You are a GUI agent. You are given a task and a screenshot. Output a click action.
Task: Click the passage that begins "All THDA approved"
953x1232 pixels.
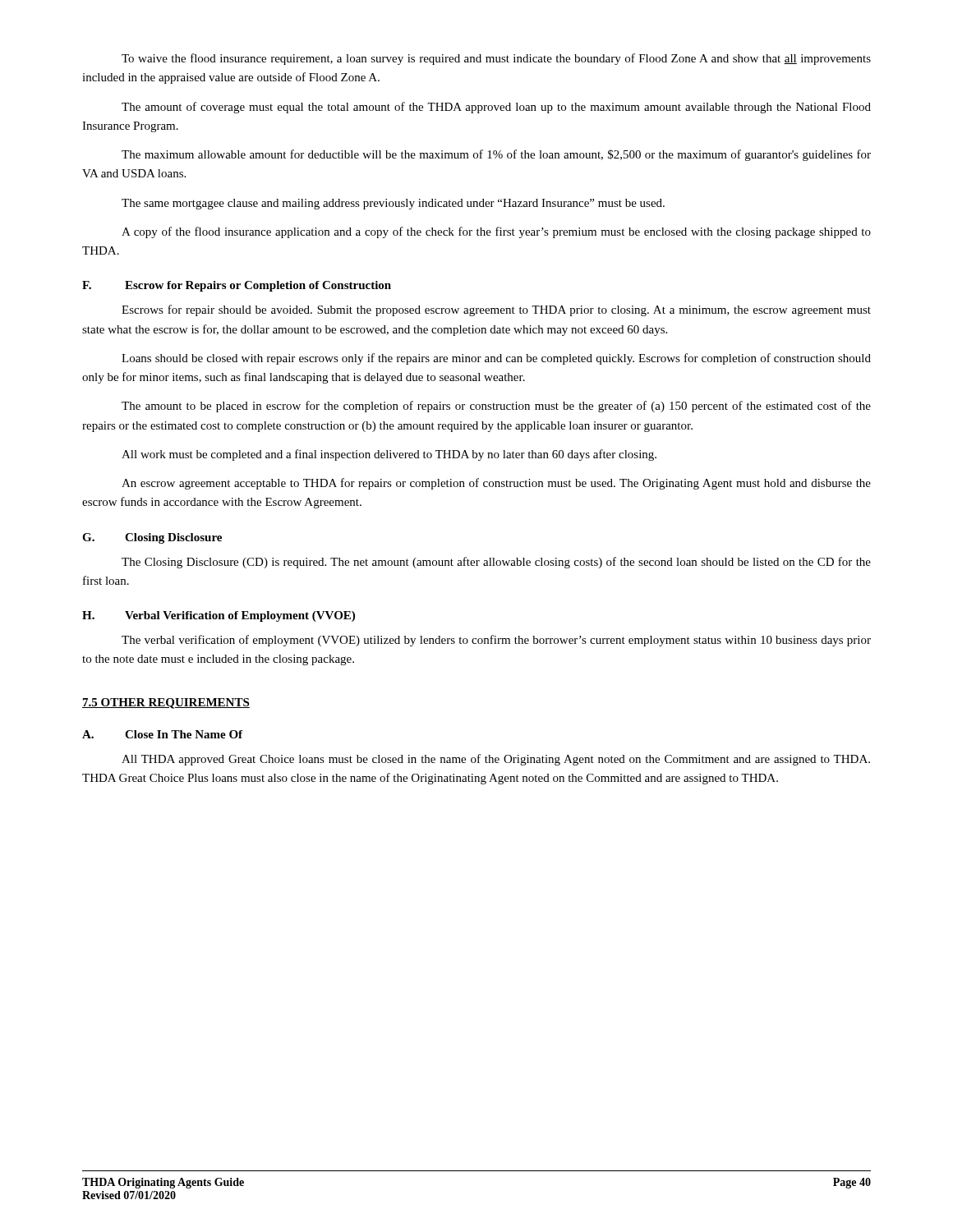(x=476, y=768)
